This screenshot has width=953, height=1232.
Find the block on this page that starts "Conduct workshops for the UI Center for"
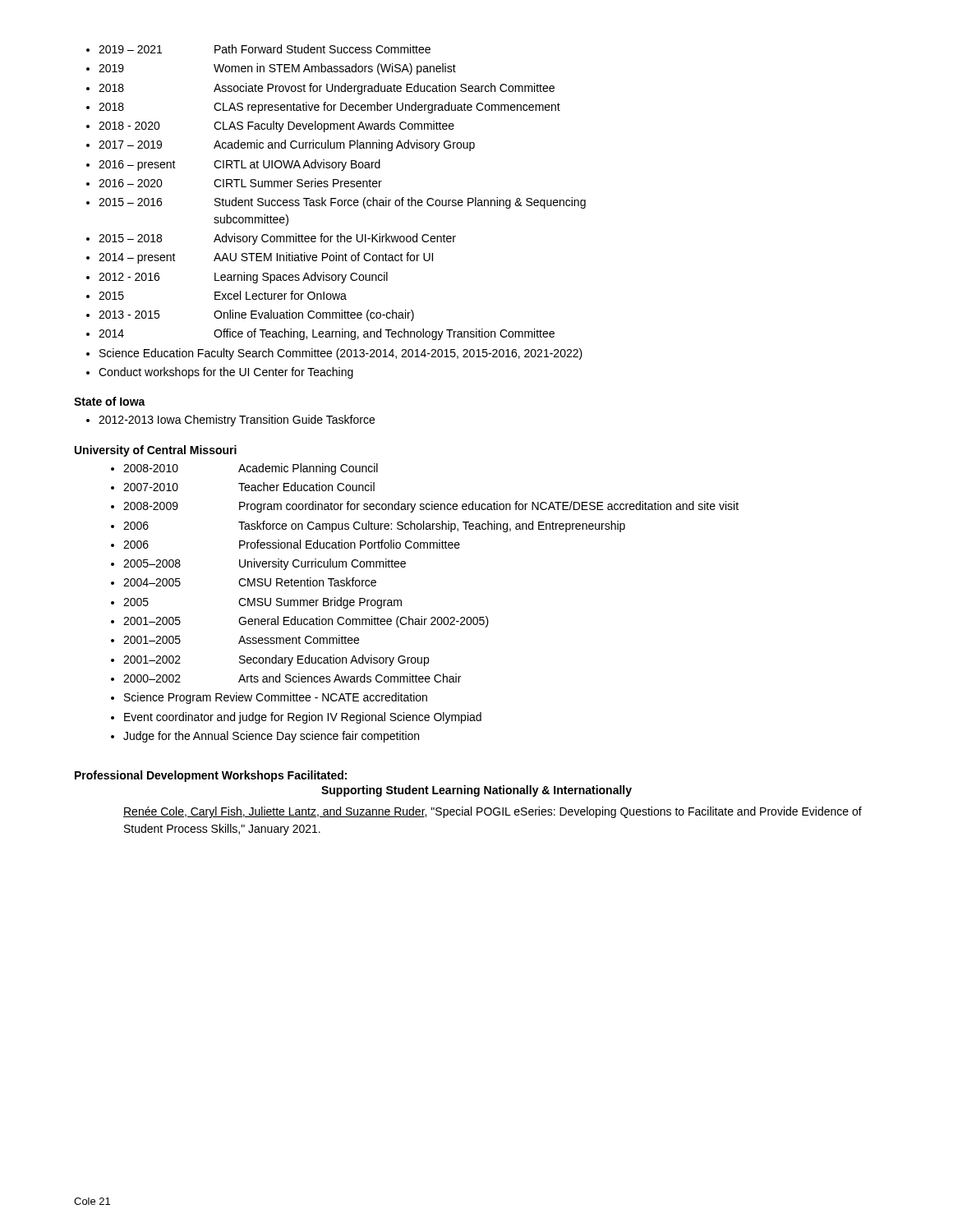(226, 372)
